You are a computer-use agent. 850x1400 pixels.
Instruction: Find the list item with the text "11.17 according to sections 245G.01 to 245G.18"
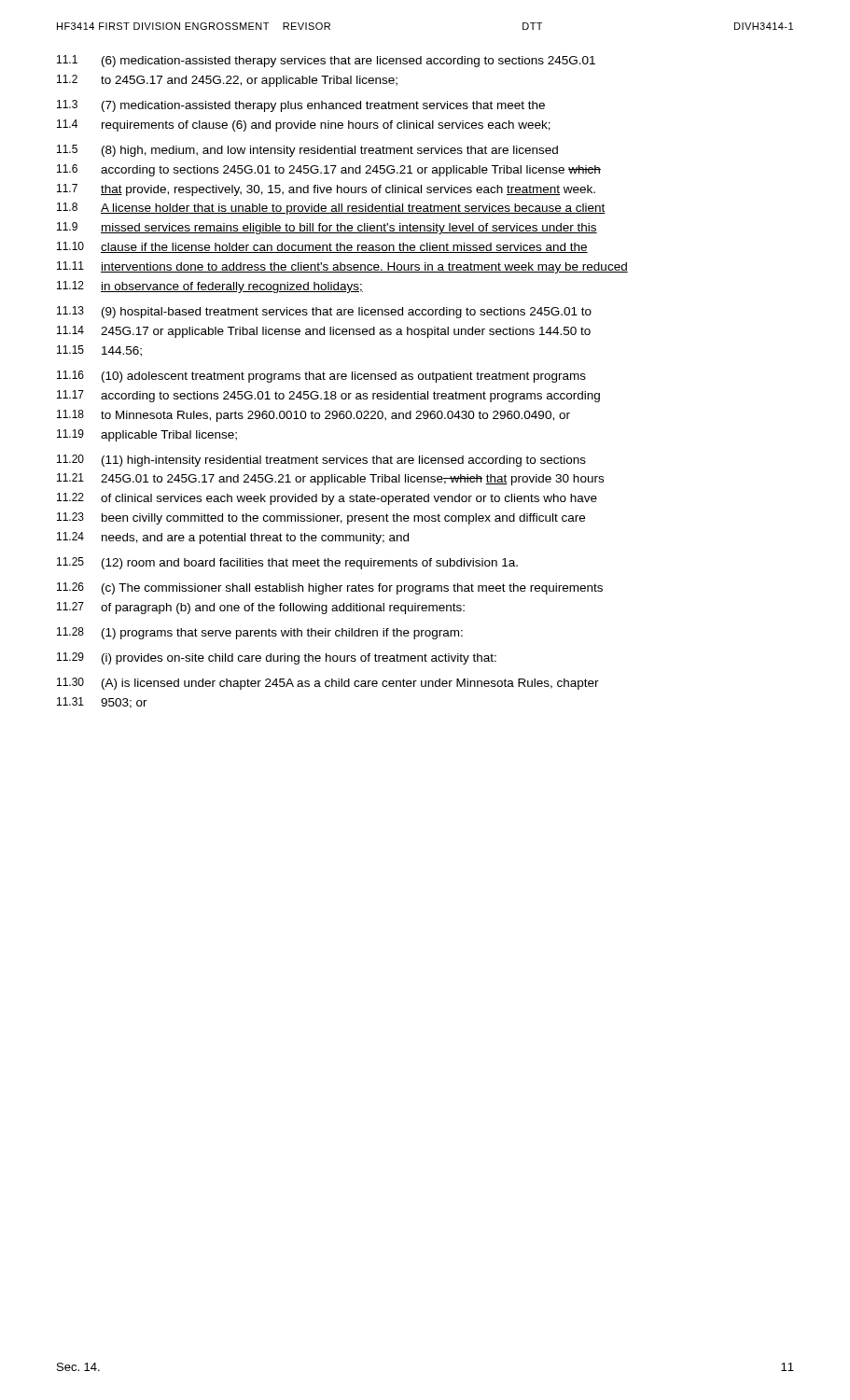pyautogui.click(x=425, y=396)
